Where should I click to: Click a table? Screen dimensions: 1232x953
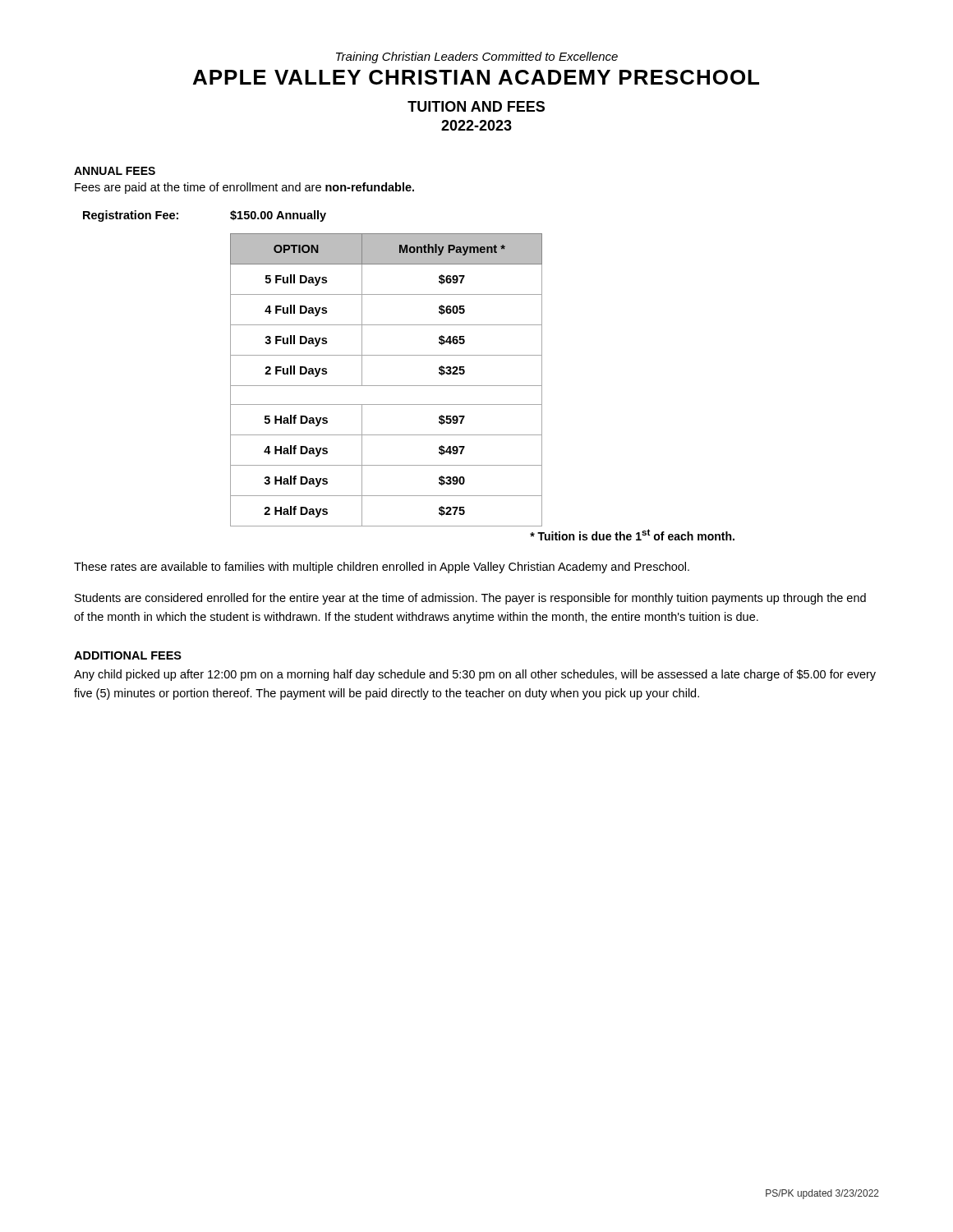click(x=555, y=380)
